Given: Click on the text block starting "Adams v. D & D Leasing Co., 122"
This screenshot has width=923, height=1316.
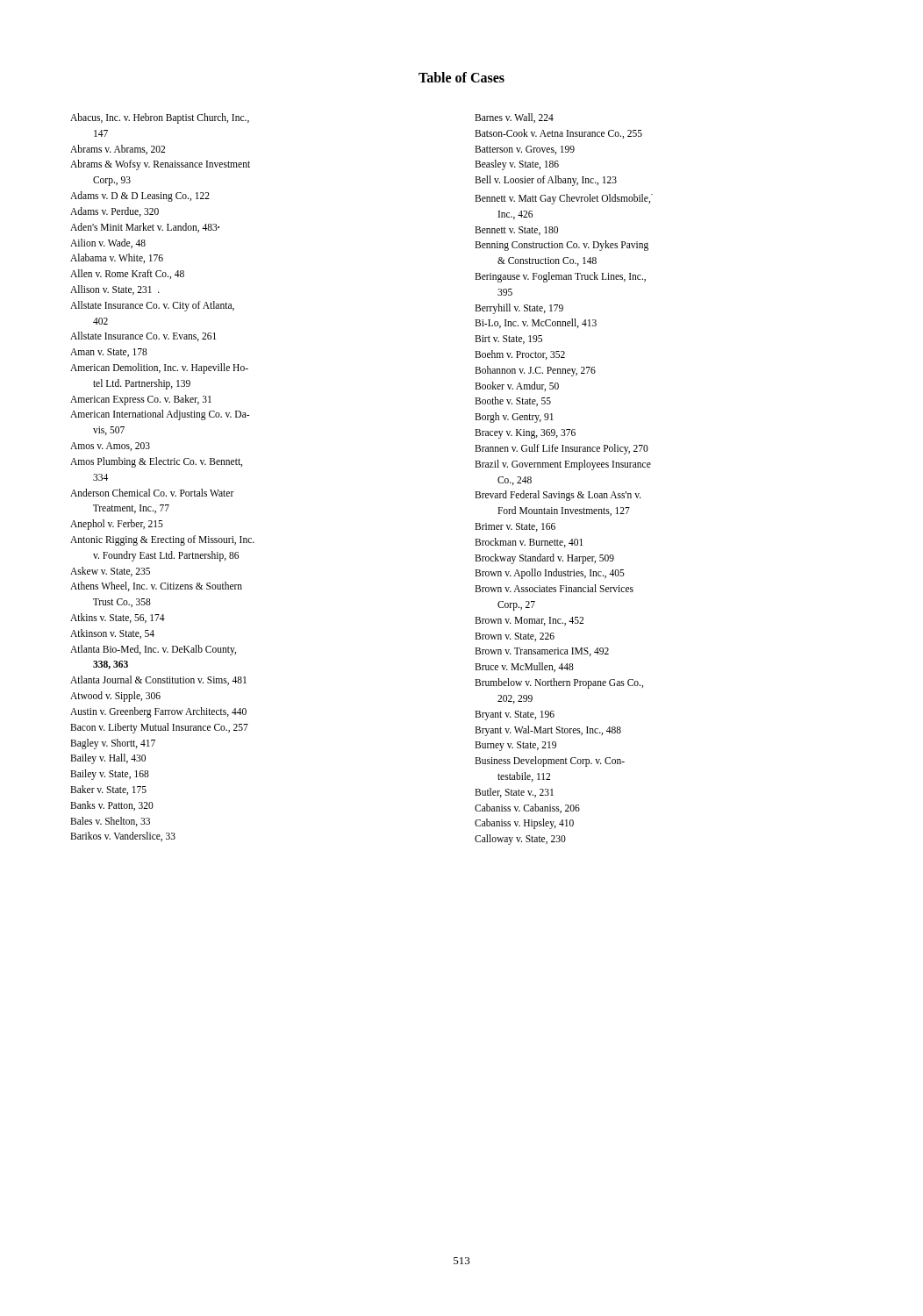Looking at the screenshot, I should (140, 197).
